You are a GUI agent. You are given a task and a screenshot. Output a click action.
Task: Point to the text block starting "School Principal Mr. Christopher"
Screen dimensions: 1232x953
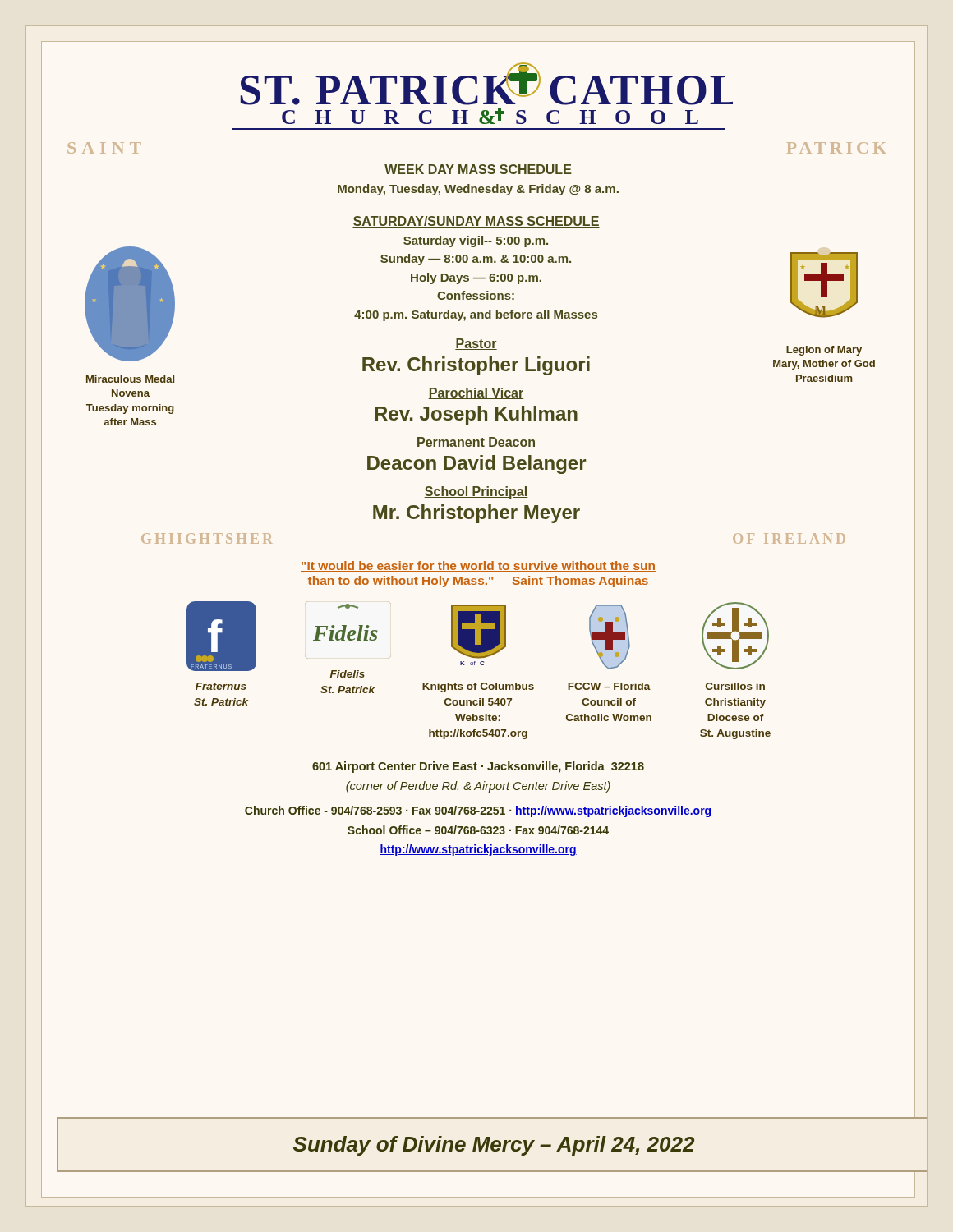click(x=476, y=504)
